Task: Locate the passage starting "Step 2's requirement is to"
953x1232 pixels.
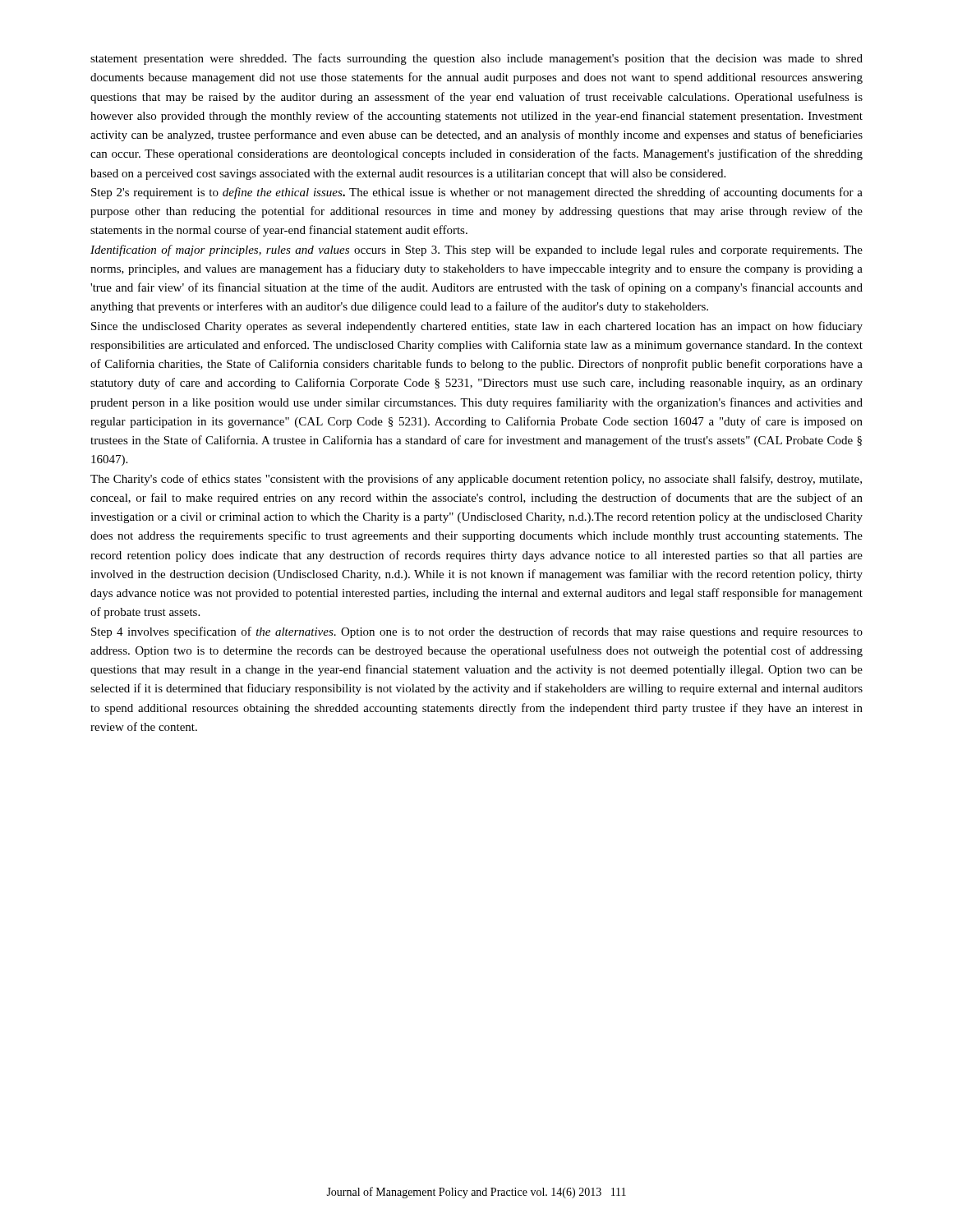Action: click(476, 212)
